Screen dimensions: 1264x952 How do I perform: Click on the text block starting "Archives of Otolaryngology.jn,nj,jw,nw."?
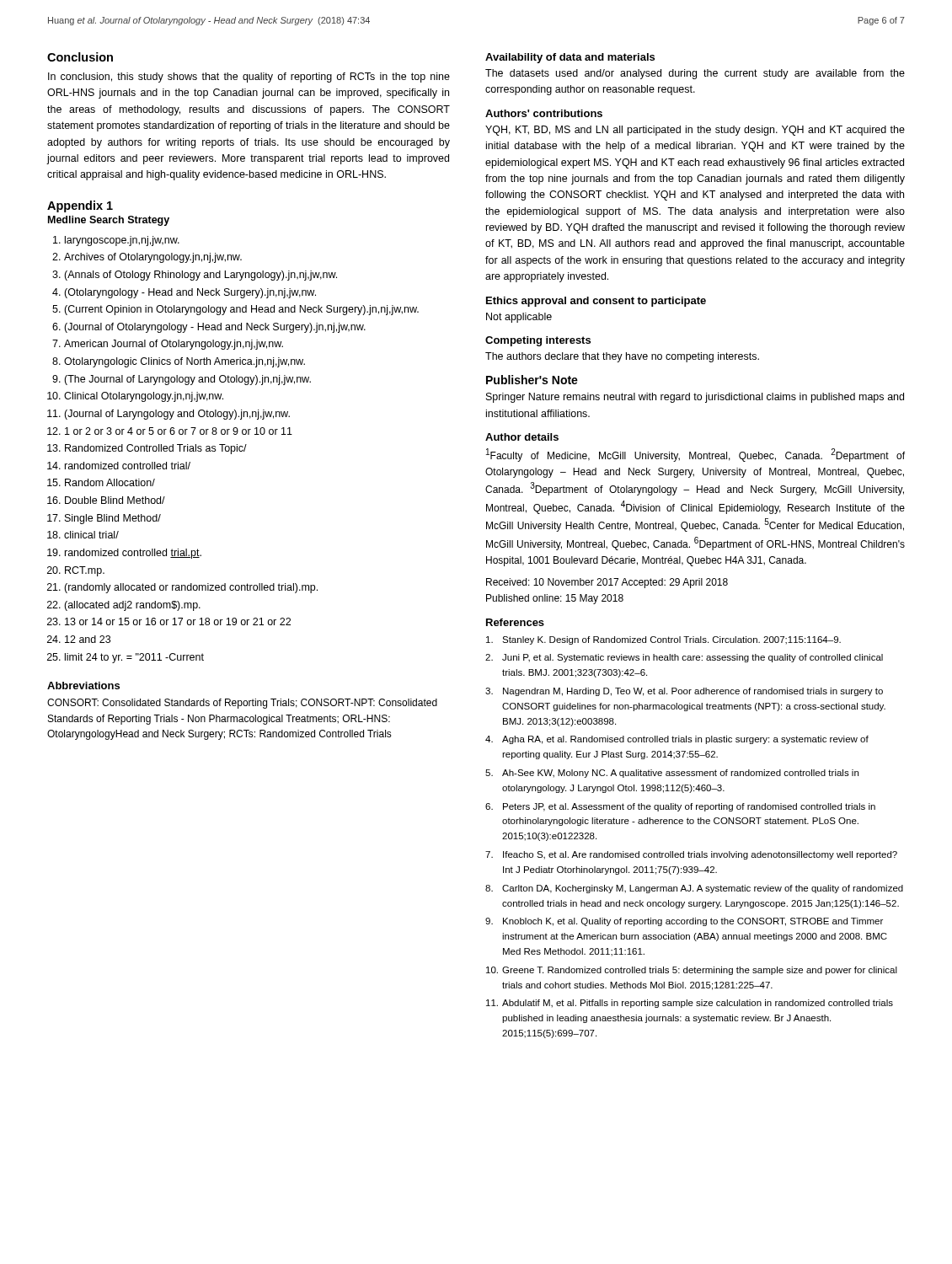click(x=153, y=258)
